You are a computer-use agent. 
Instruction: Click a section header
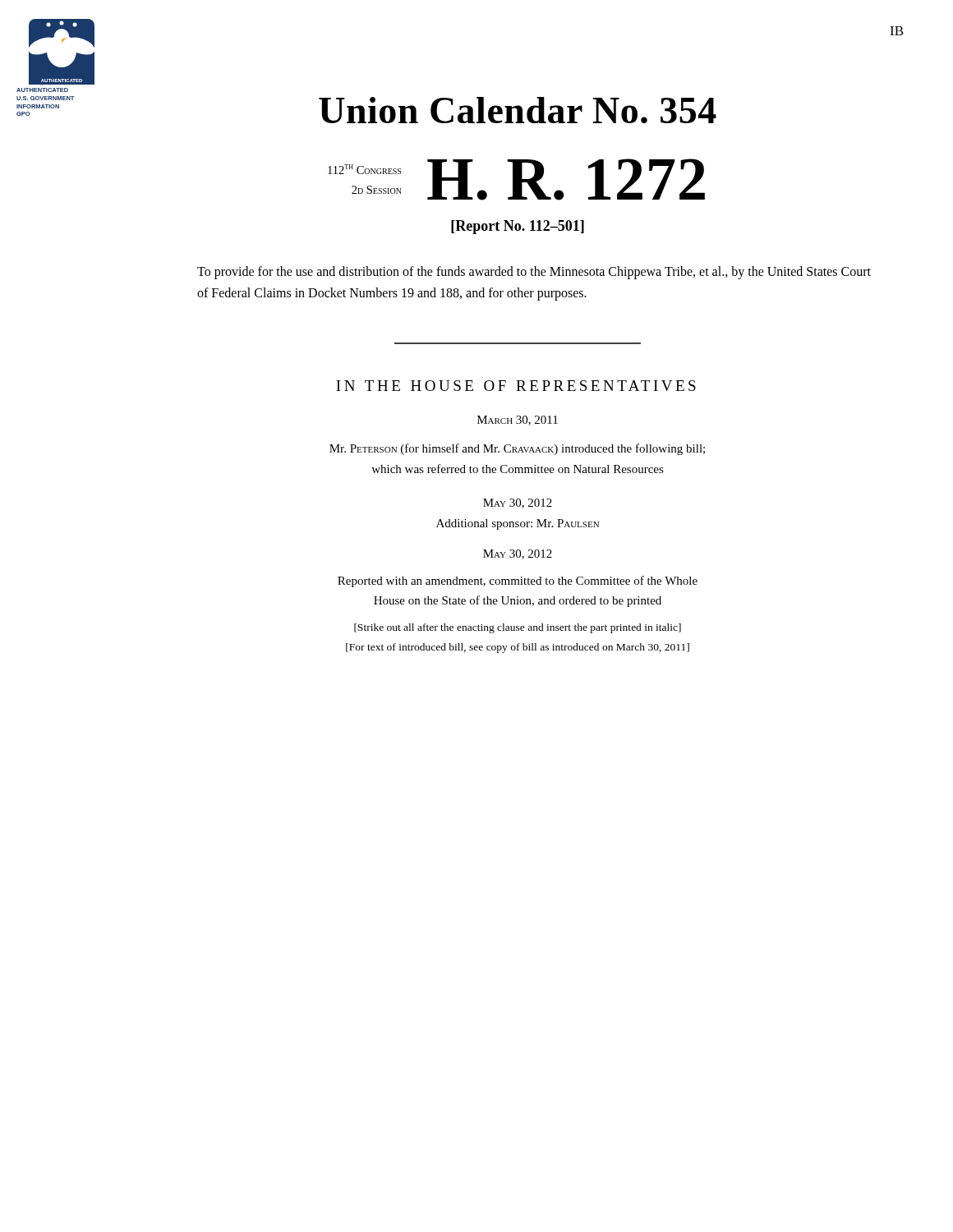(518, 386)
